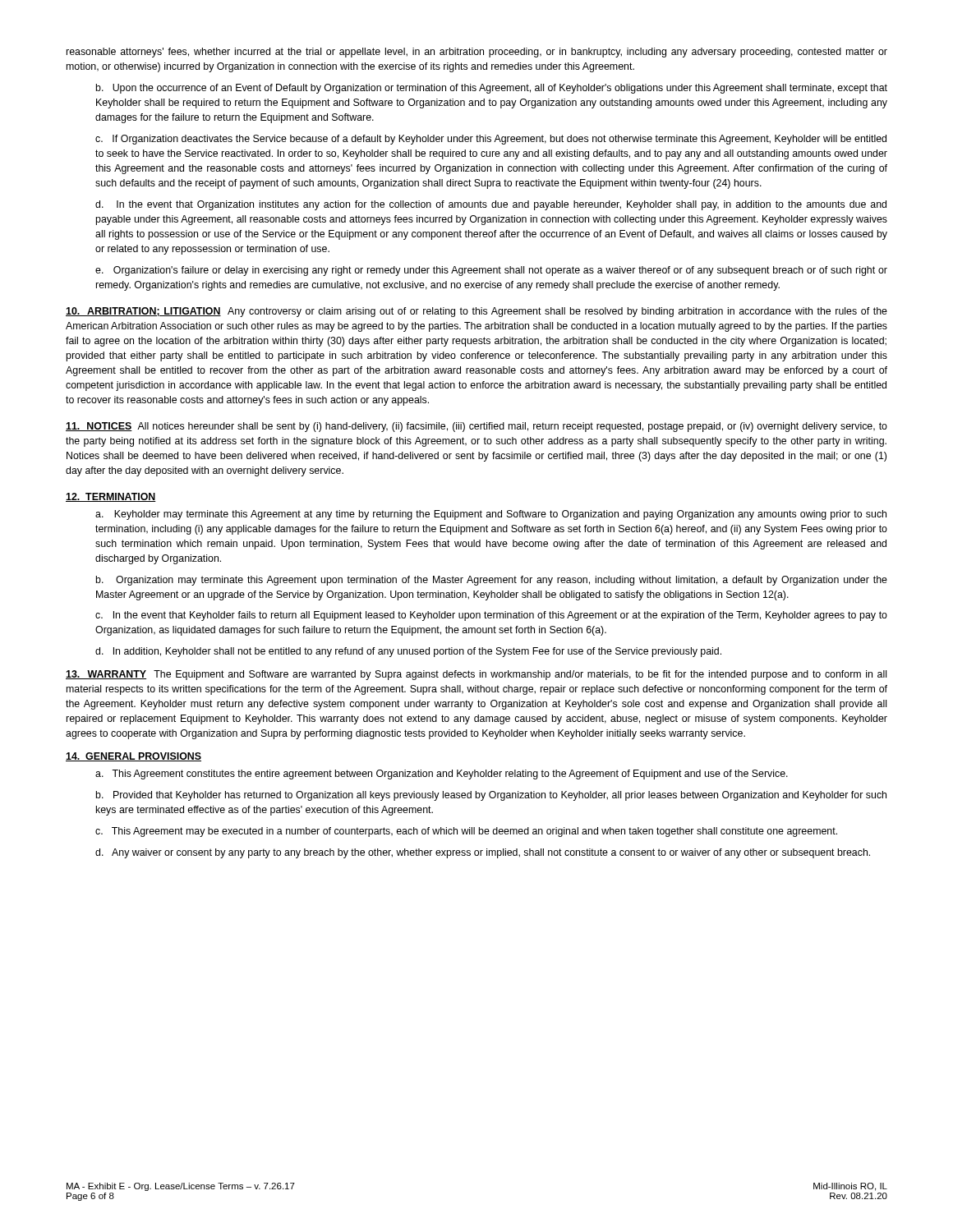Navigate to the text block starting "a. This Agreement"
953x1232 pixels.
click(x=442, y=774)
